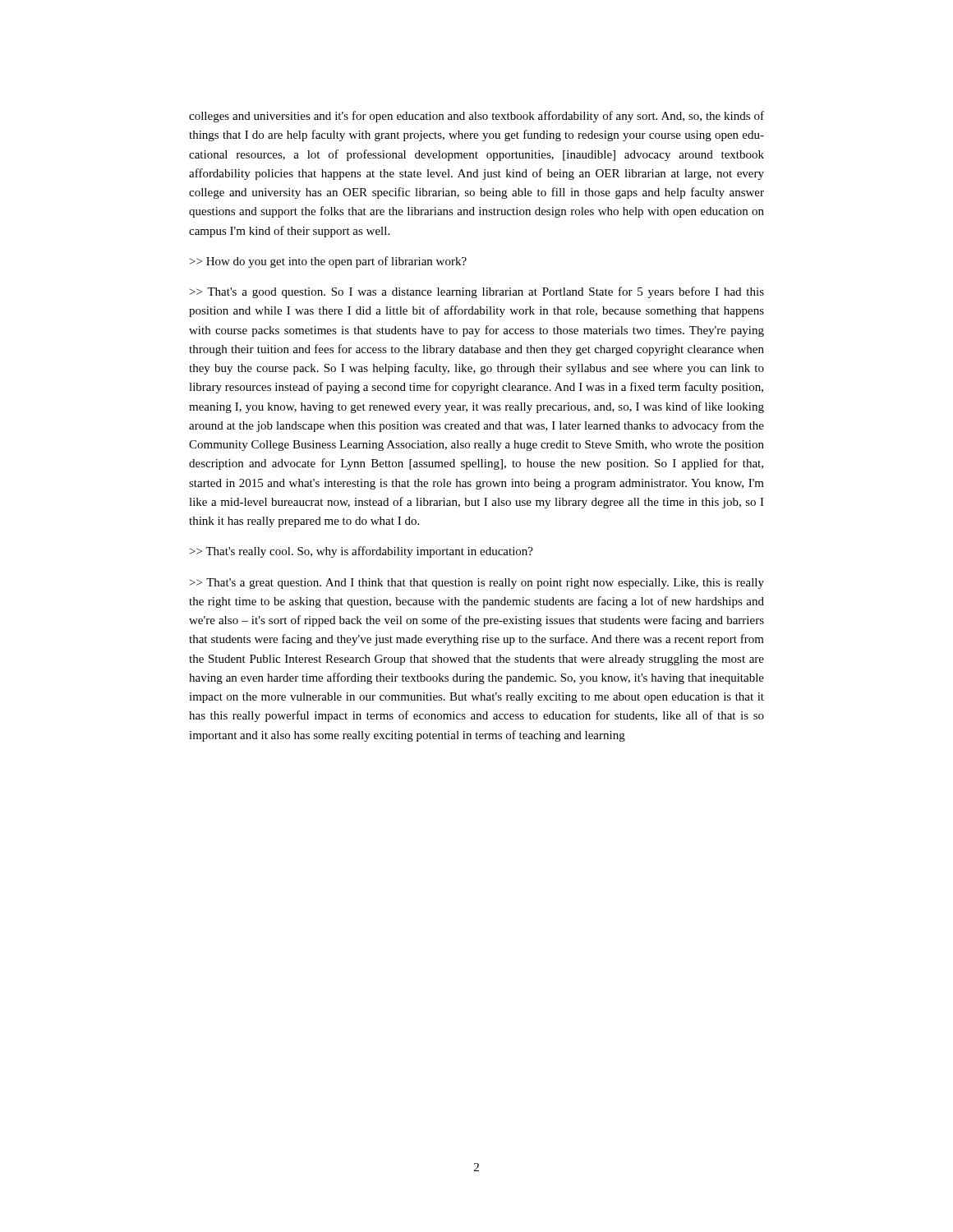Where is the passage that starts ">> That's a good question. So"?
Screen dimensions: 1232x953
(x=476, y=406)
